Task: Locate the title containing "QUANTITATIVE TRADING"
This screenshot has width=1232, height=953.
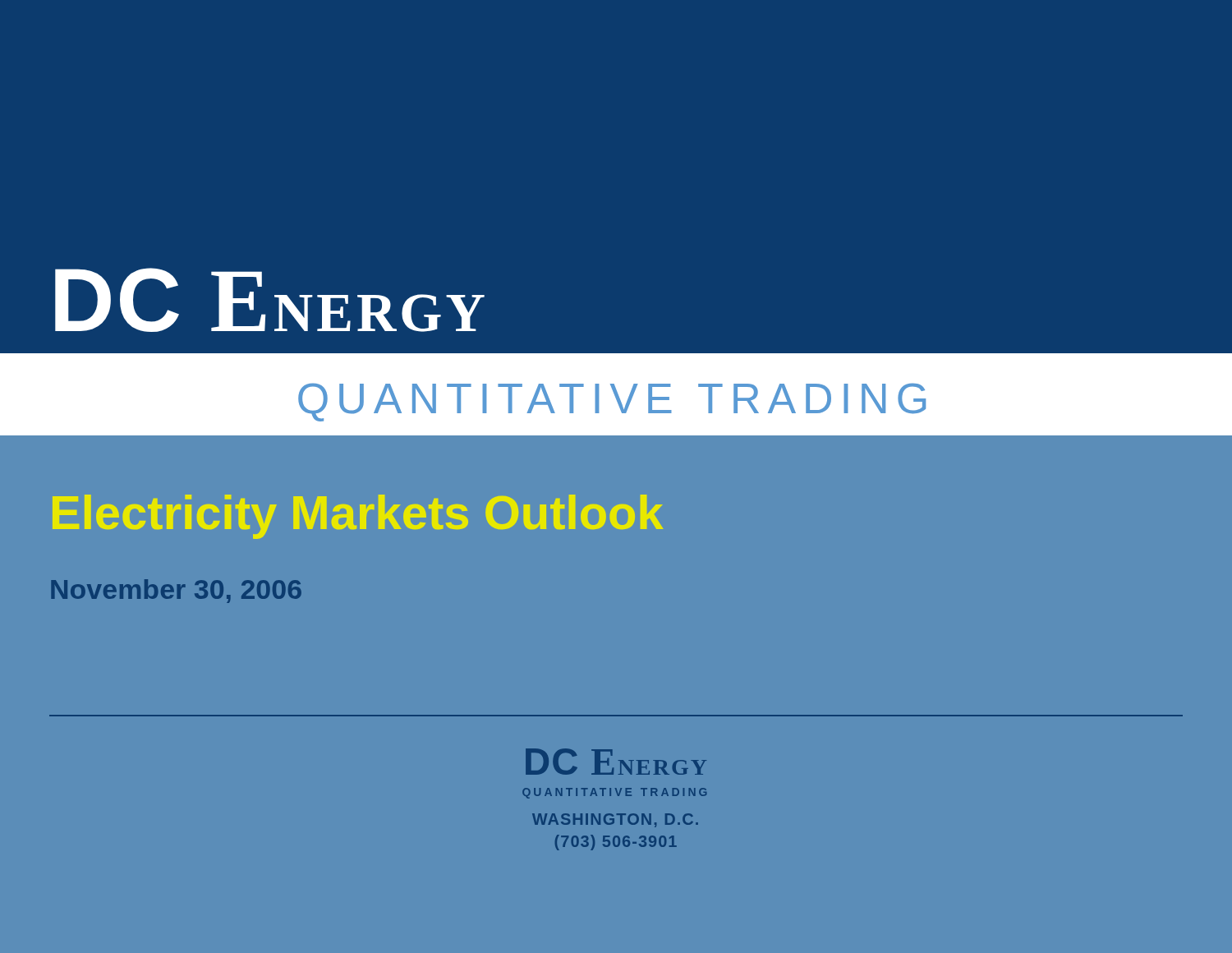Action: (x=616, y=398)
